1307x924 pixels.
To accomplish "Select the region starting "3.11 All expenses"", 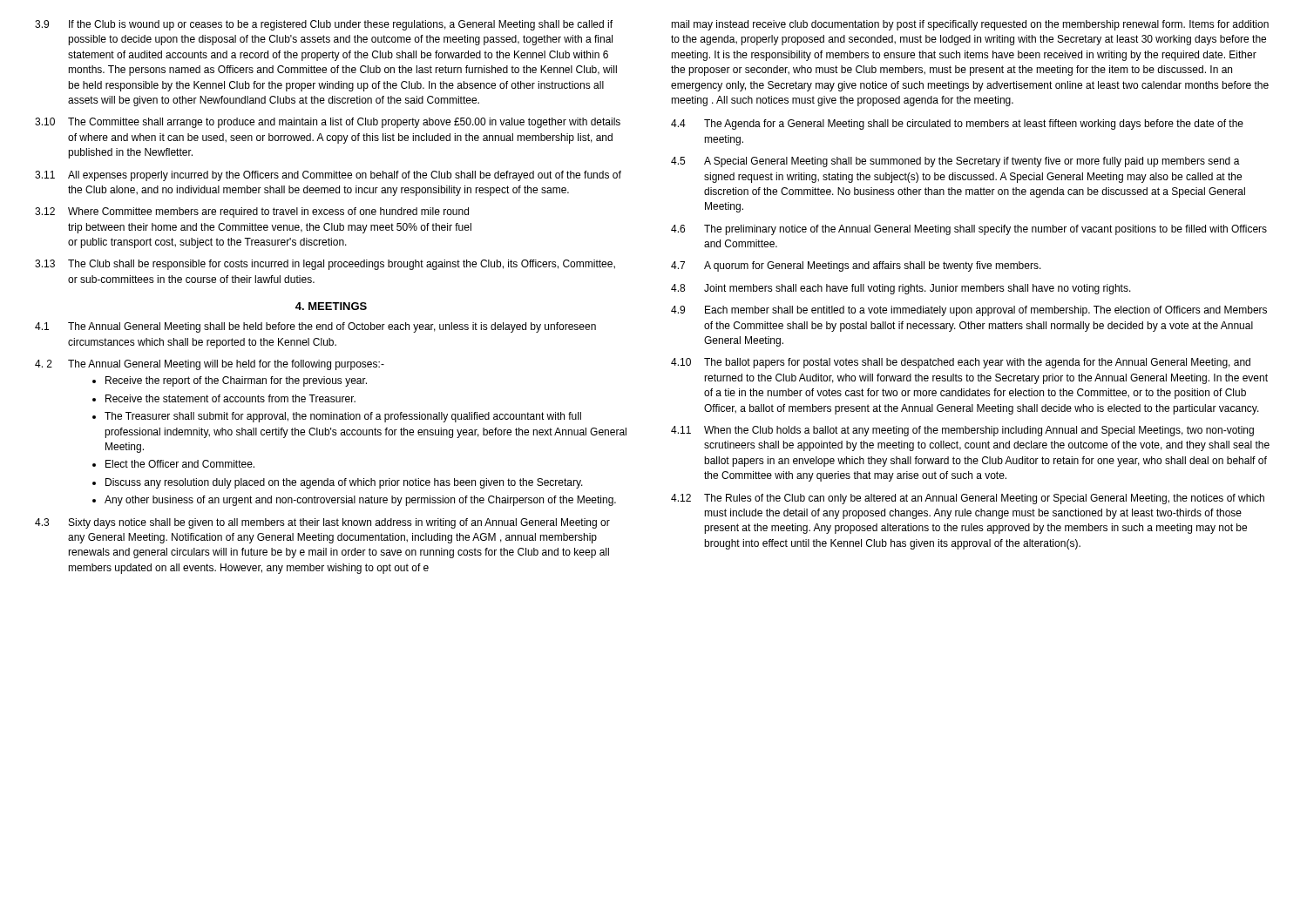I will tap(331, 183).
